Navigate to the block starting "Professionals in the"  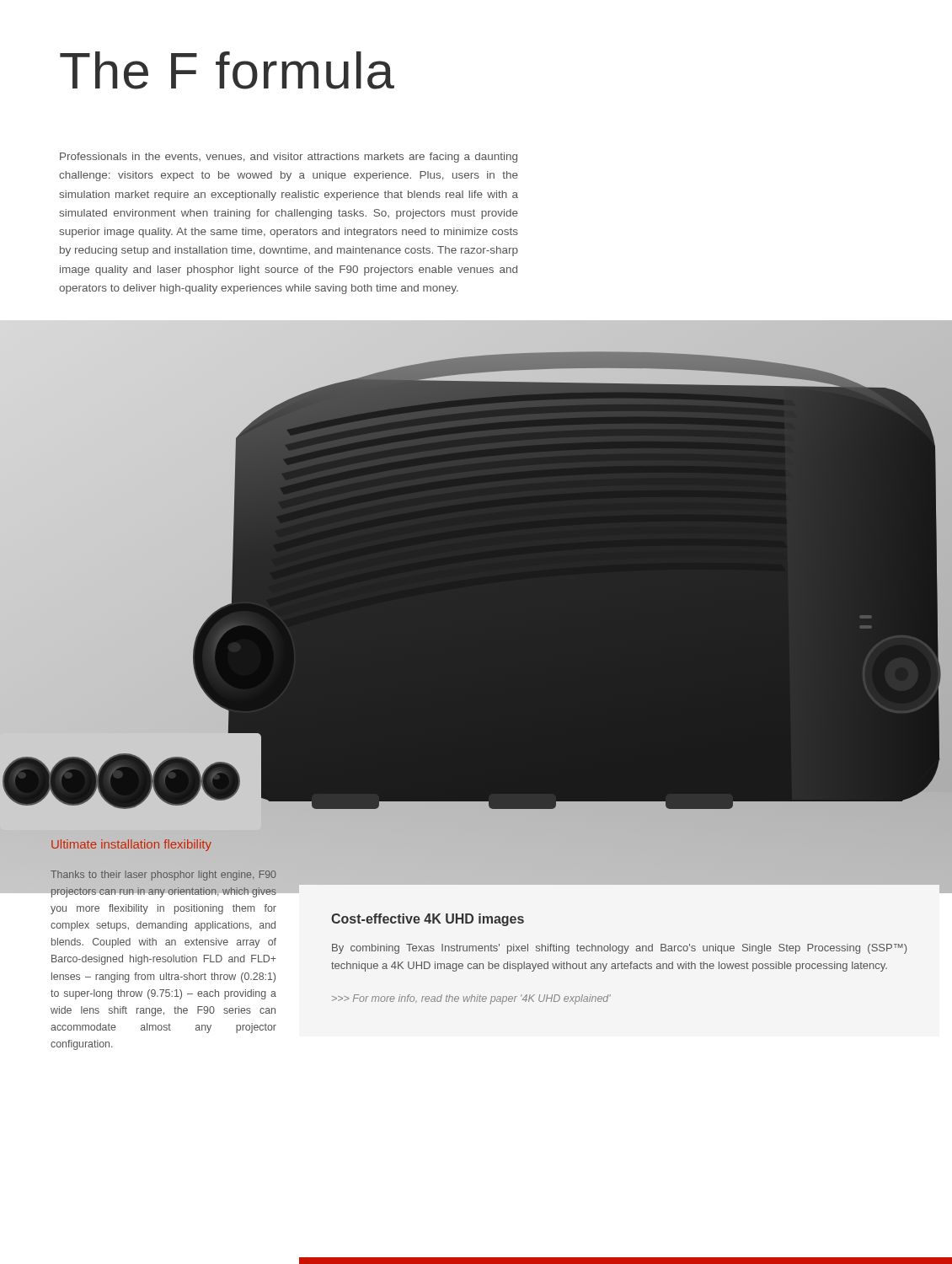click(x=289, y=223)
